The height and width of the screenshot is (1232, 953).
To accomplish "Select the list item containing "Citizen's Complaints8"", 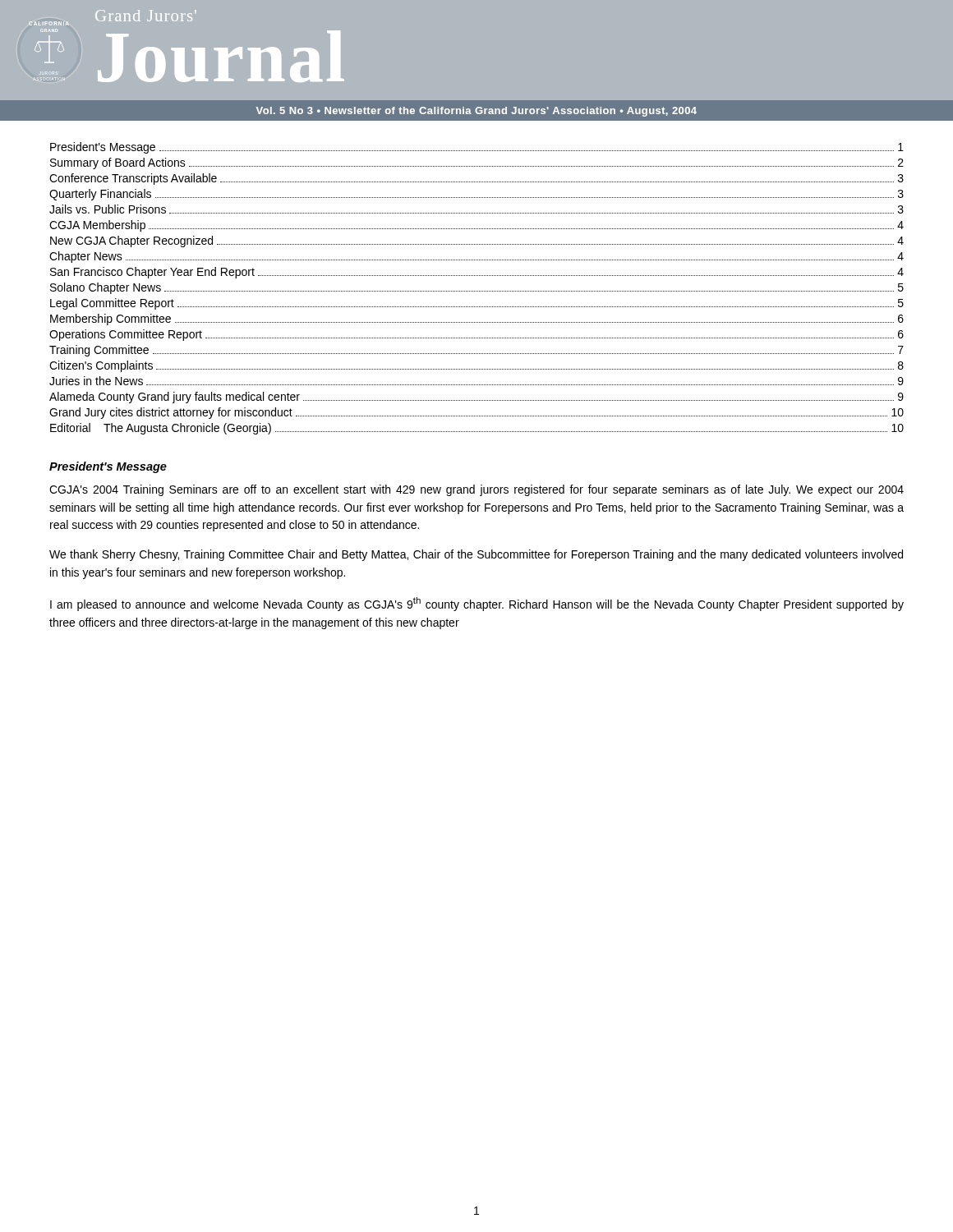I will coord(476,365).
